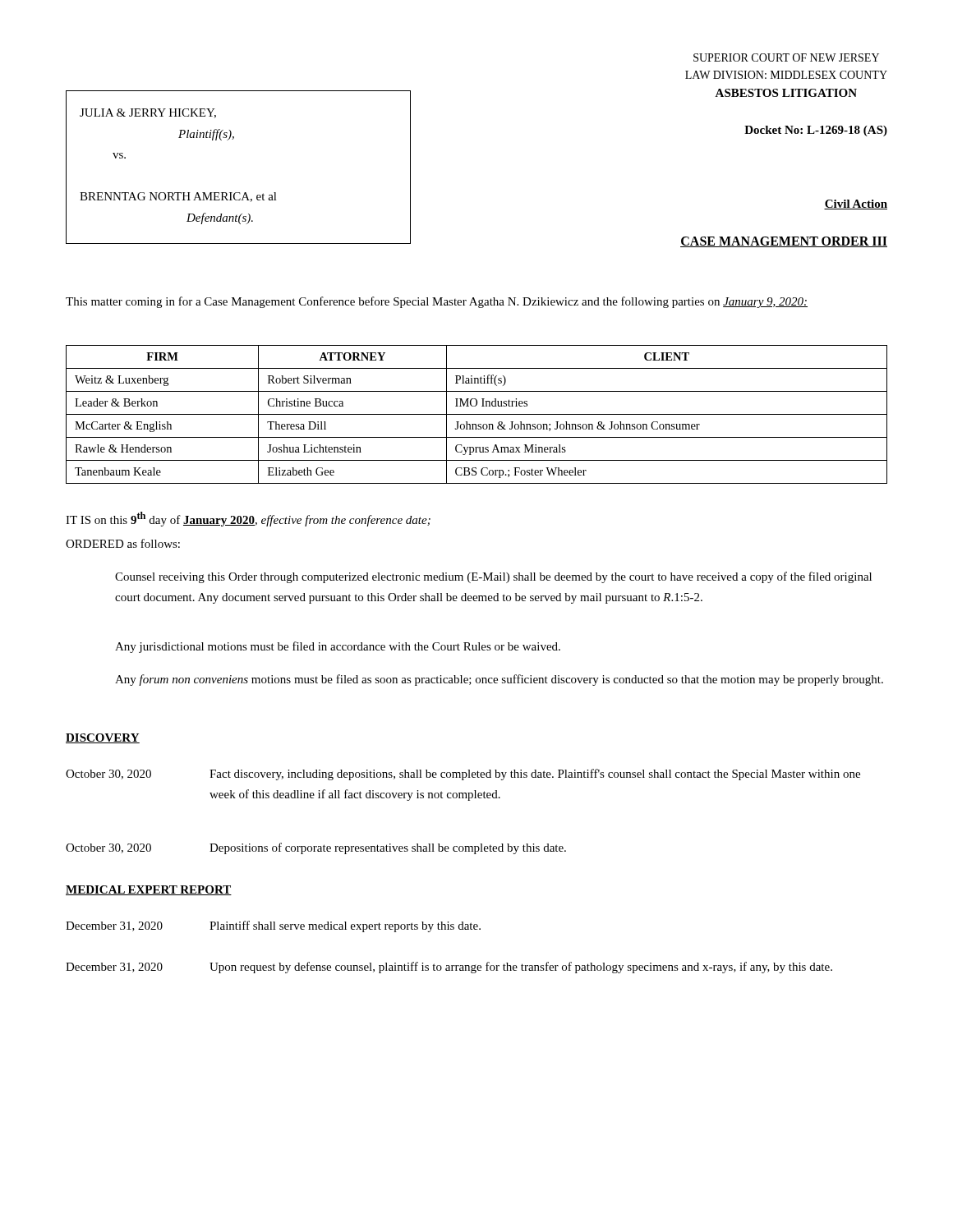953x1232 pixels.
Task: Select the table that reads "Robert Silverman"
Action: coord(476,414)
